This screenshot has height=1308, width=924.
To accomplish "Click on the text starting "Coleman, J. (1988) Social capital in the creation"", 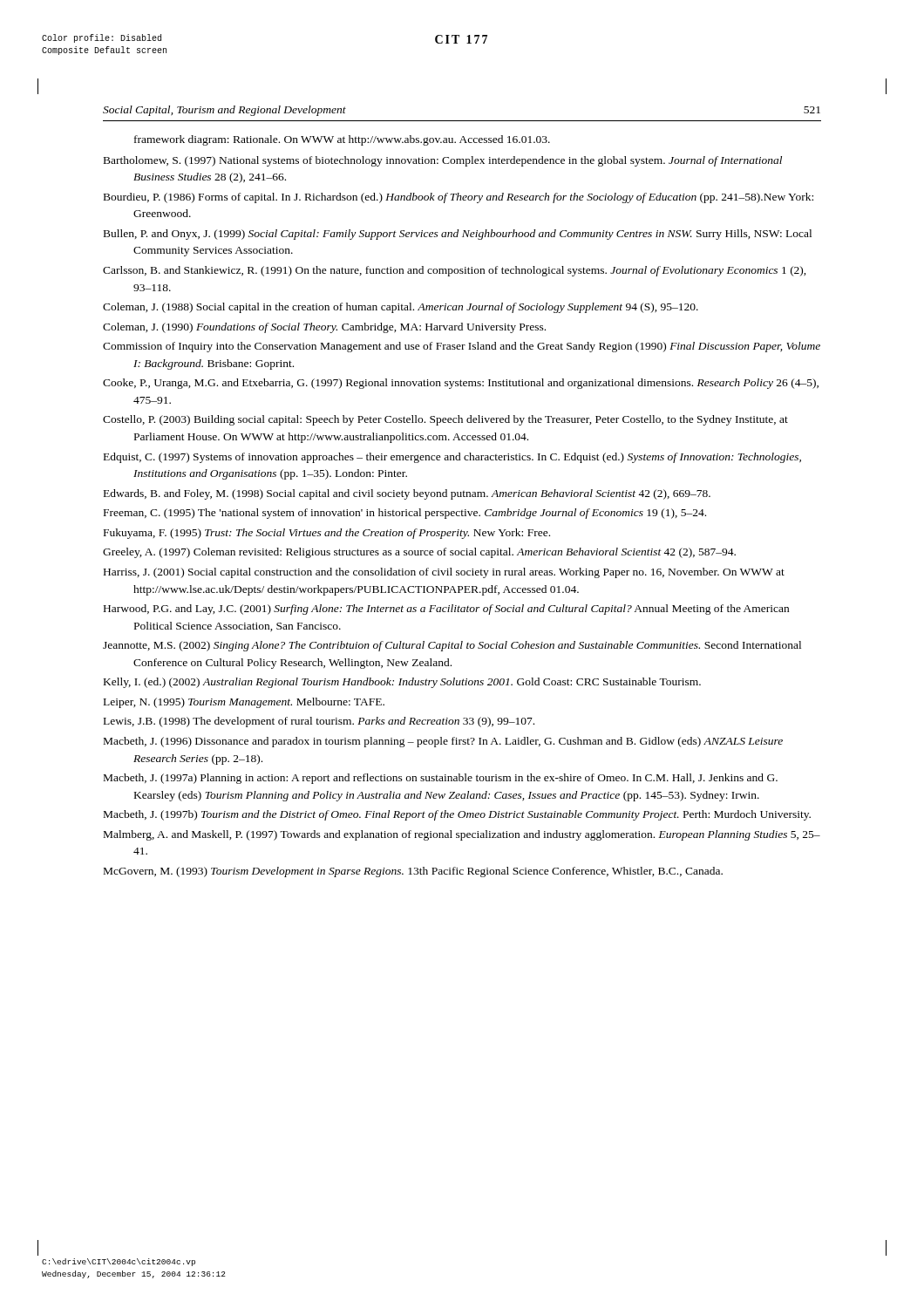I will 401,307.
